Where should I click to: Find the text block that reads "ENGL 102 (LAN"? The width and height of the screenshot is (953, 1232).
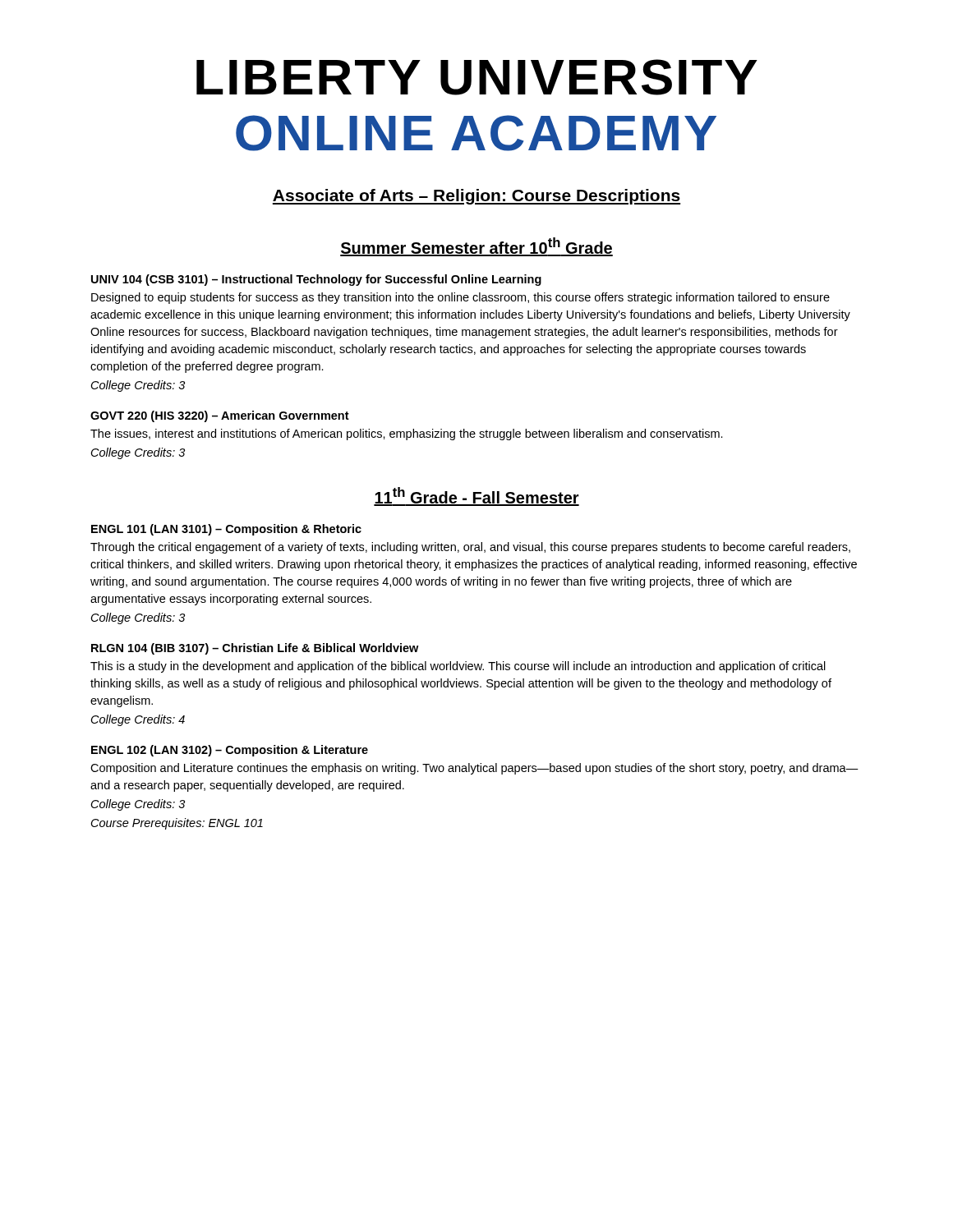point(230,751)
